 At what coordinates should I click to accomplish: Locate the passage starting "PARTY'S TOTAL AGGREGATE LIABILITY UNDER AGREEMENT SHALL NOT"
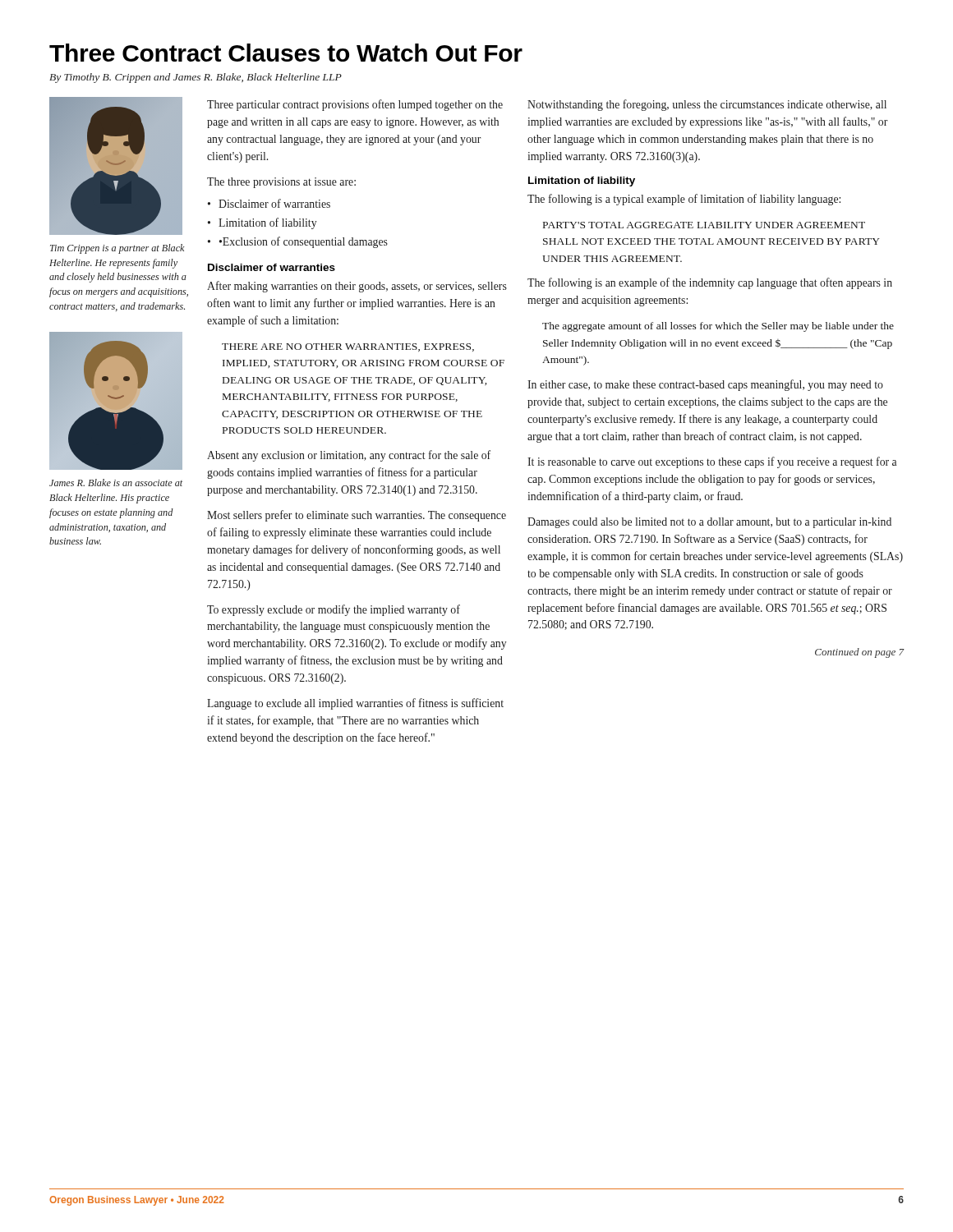tap(711, 241)
